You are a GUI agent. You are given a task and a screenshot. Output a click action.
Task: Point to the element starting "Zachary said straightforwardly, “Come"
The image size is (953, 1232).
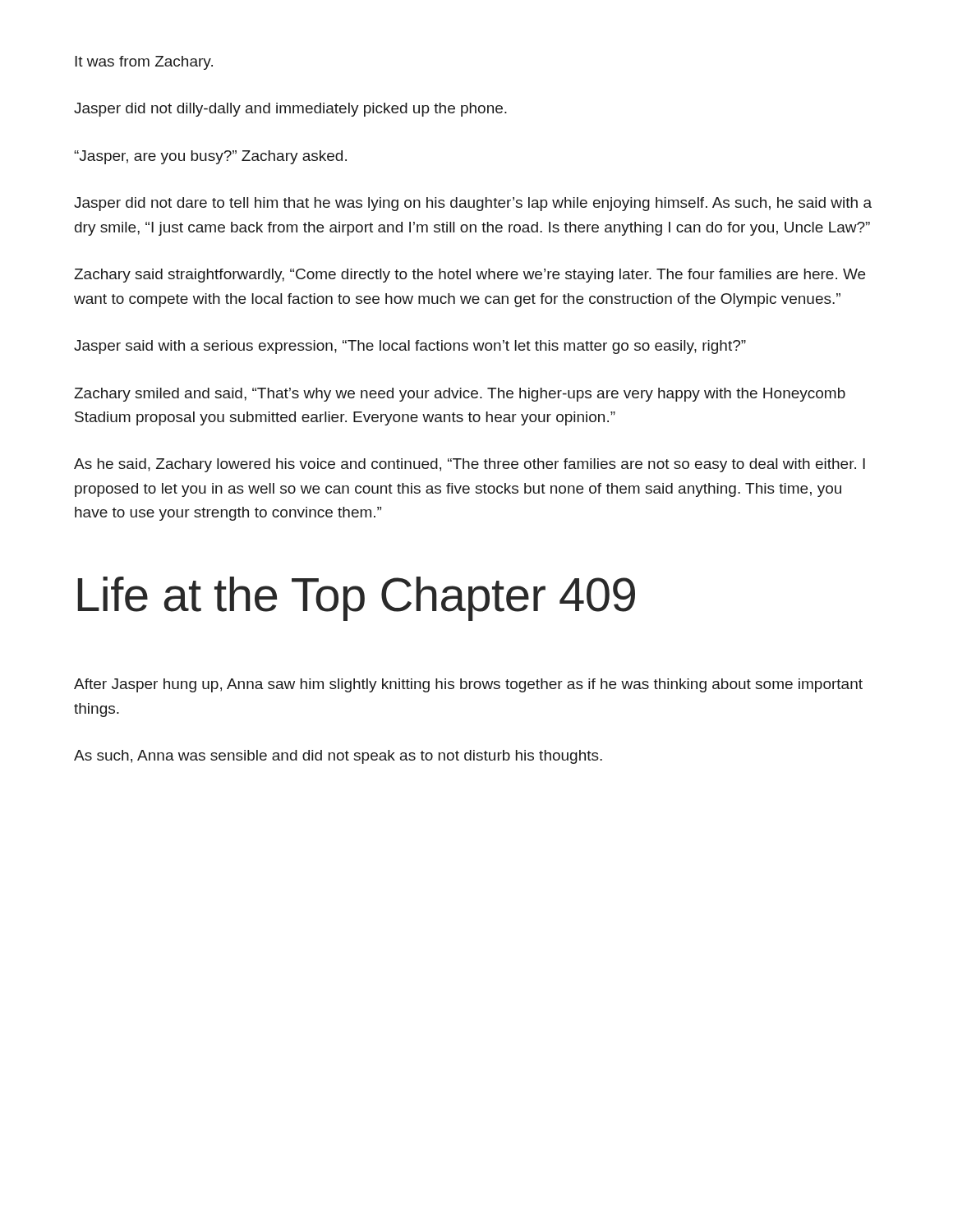coord(470,286)
